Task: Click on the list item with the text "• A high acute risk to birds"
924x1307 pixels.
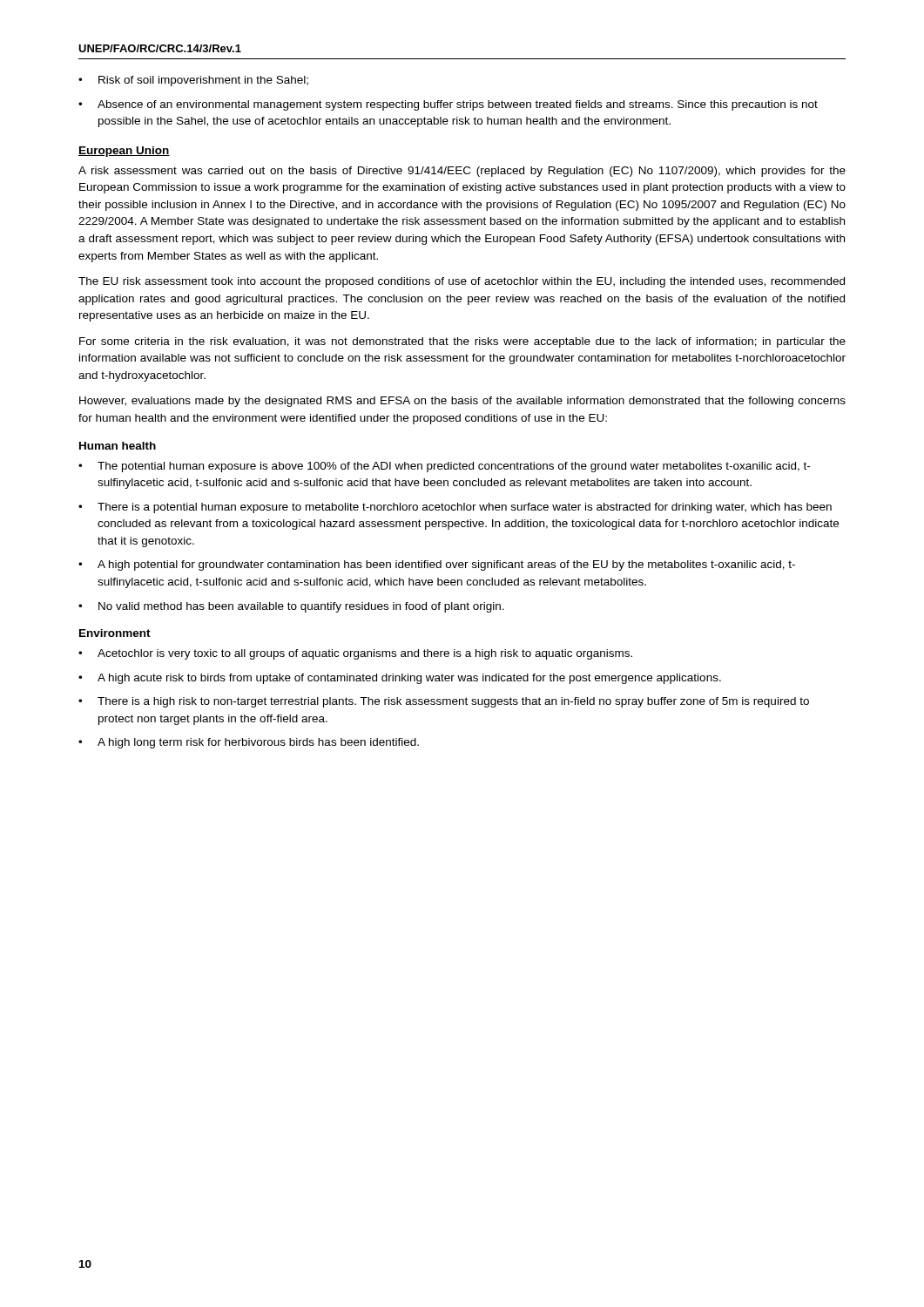Action: tap(462, 677)
